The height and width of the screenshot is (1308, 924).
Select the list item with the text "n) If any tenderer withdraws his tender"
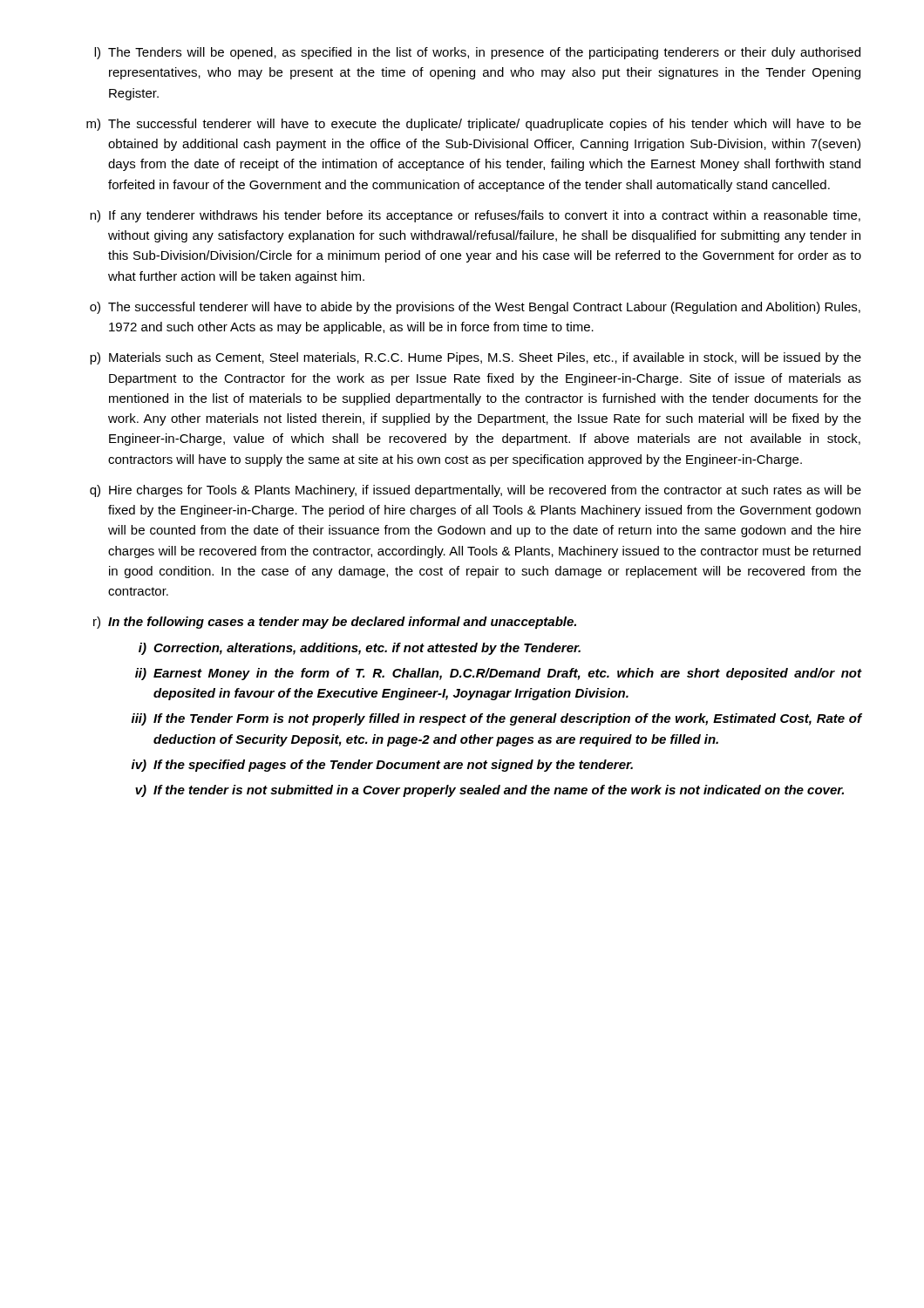tap(466, 245)
